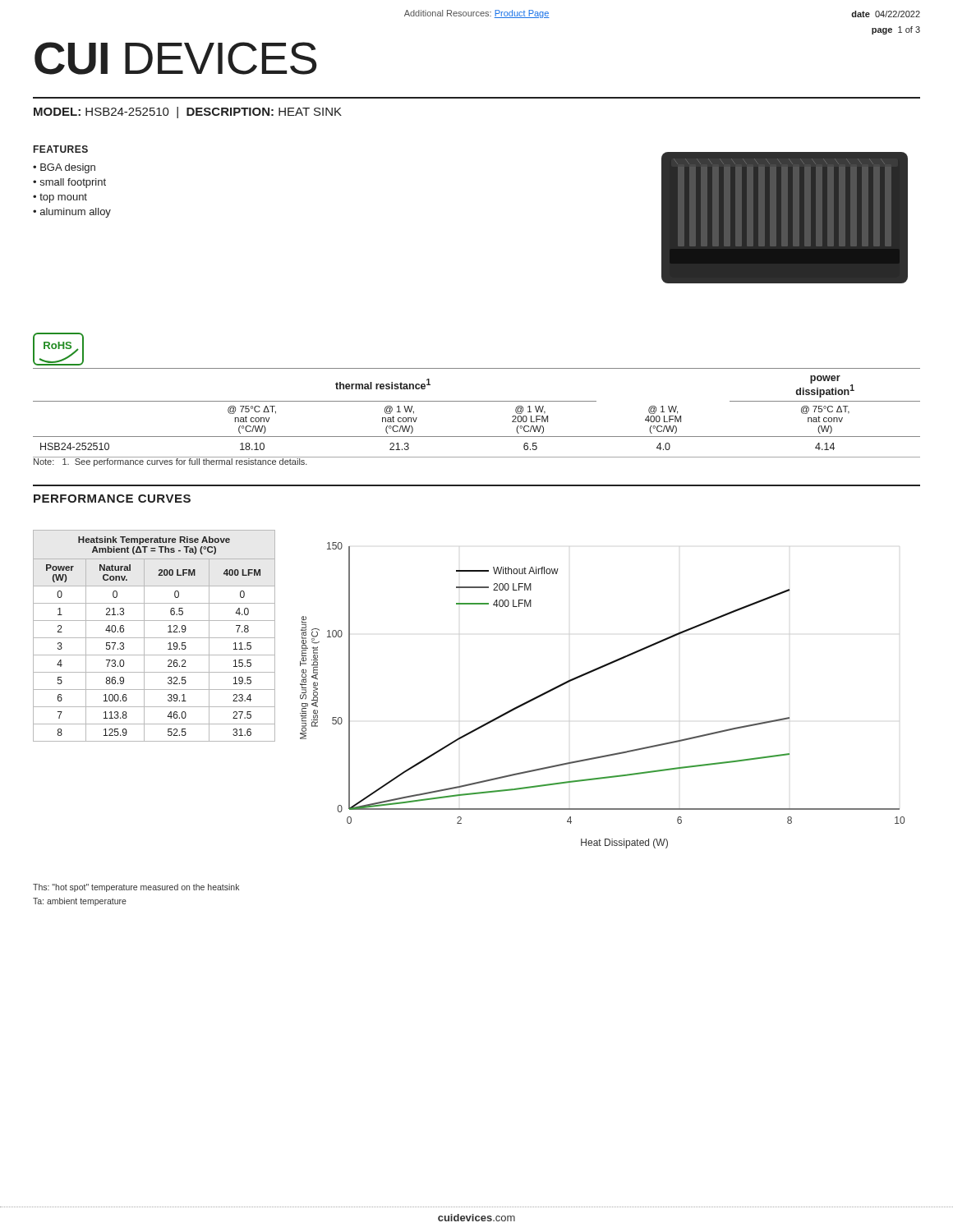Find "• top mount" on this page
The image size is (953, 1232).
pos(60,197)
